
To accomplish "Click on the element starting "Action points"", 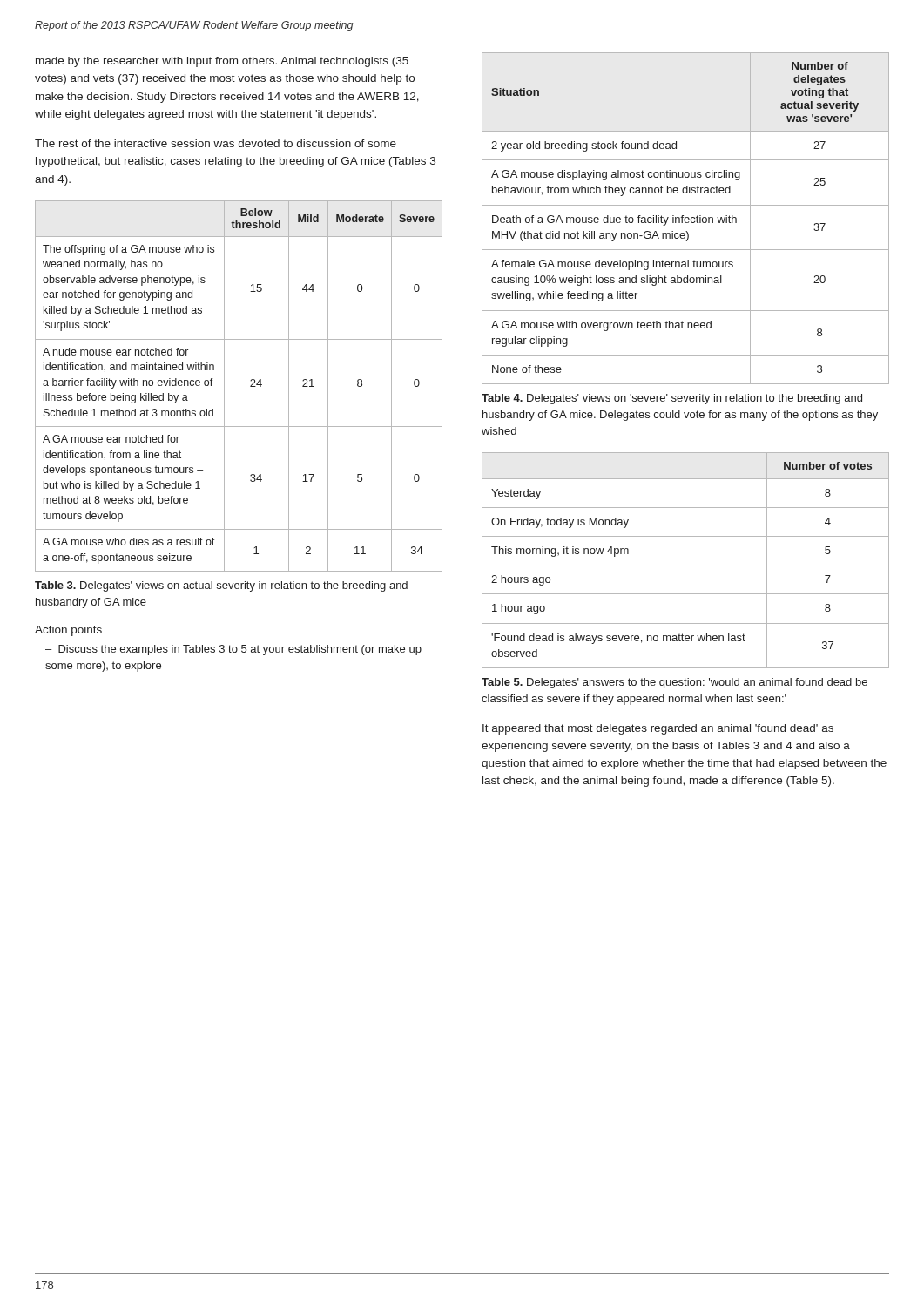I will point(69,629).
